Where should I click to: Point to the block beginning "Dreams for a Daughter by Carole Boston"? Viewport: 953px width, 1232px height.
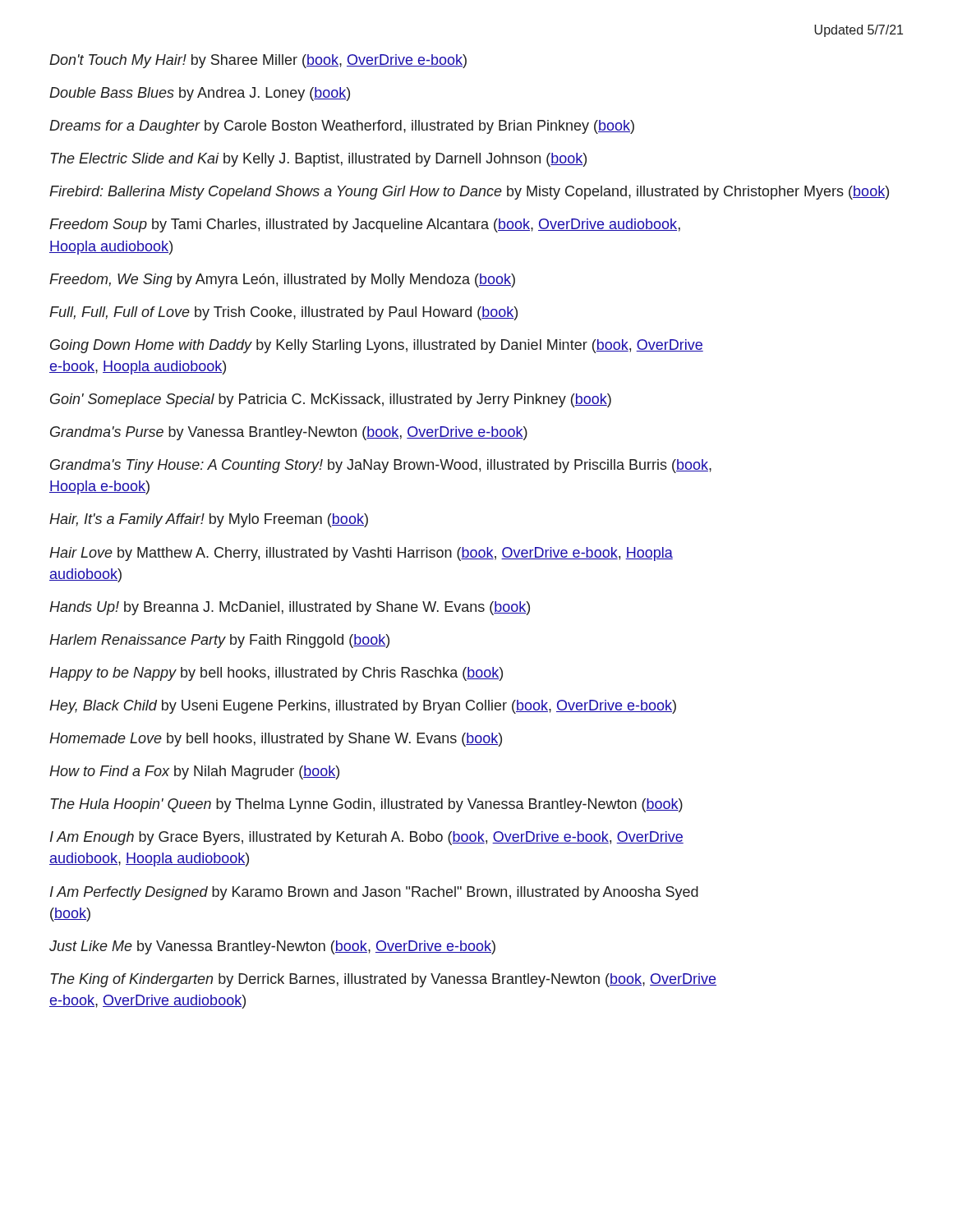(x=342, y=126)
